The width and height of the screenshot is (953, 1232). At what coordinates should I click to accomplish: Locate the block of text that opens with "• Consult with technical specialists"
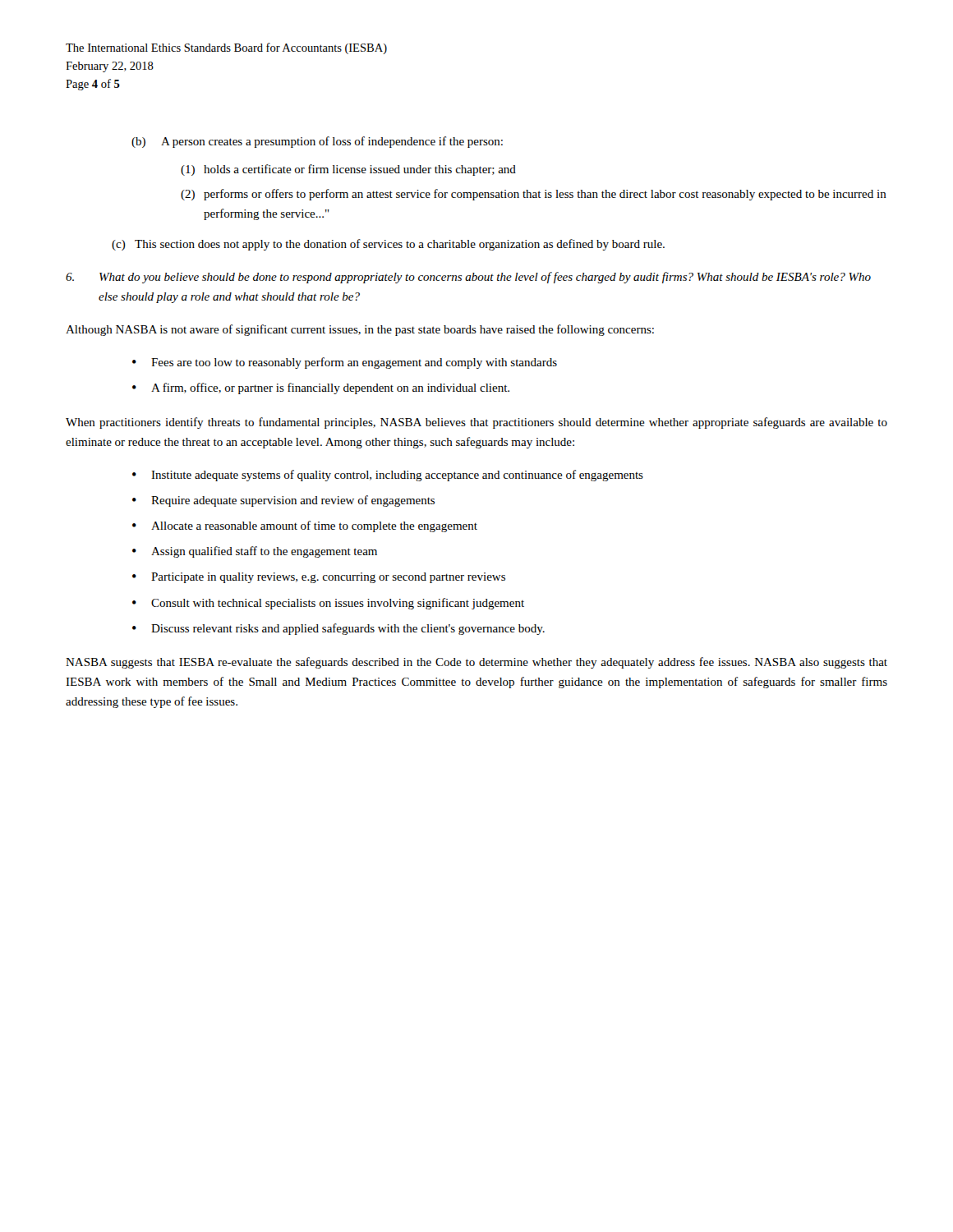point(509,603)
